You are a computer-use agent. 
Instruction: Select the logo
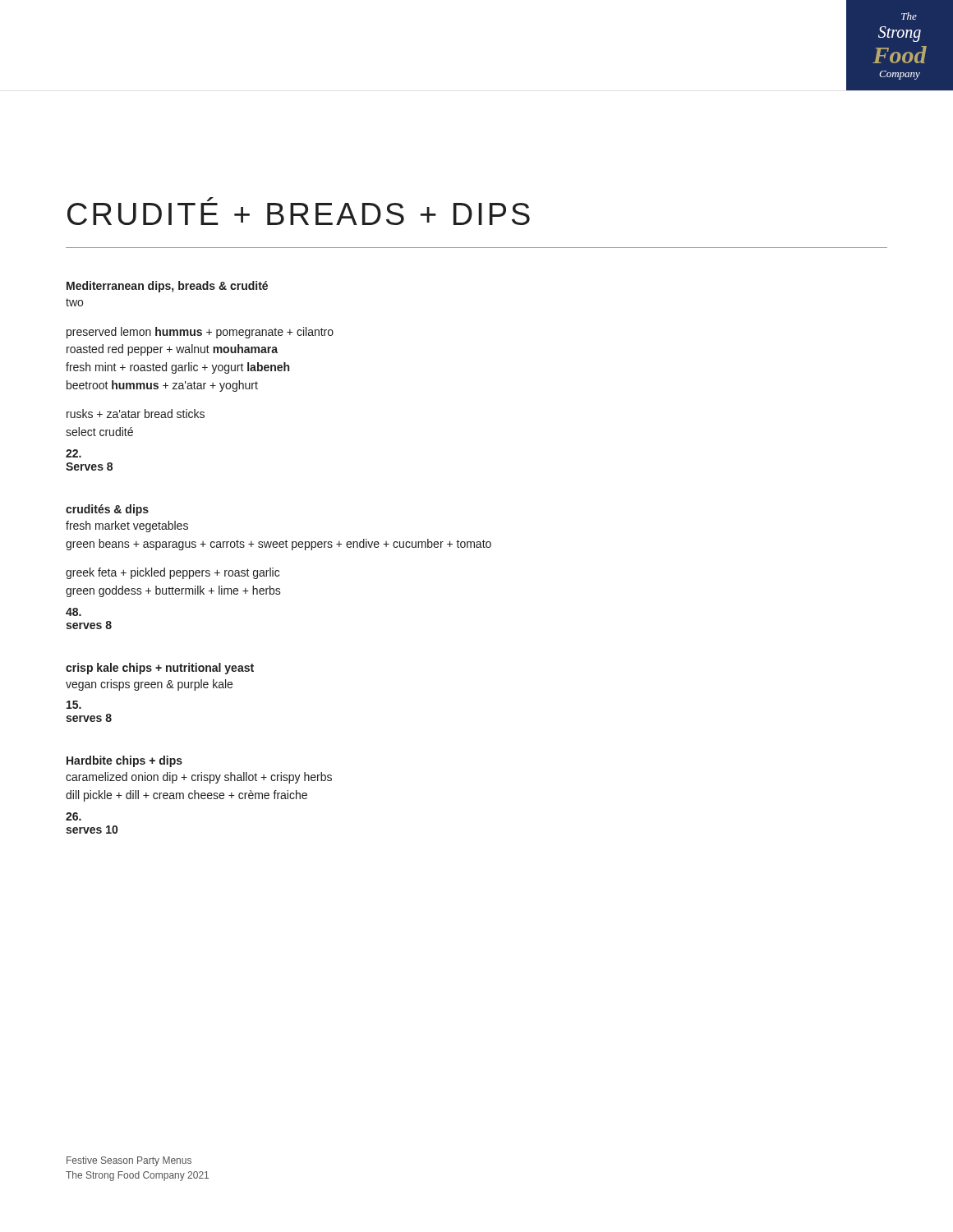tap(900, 45)
